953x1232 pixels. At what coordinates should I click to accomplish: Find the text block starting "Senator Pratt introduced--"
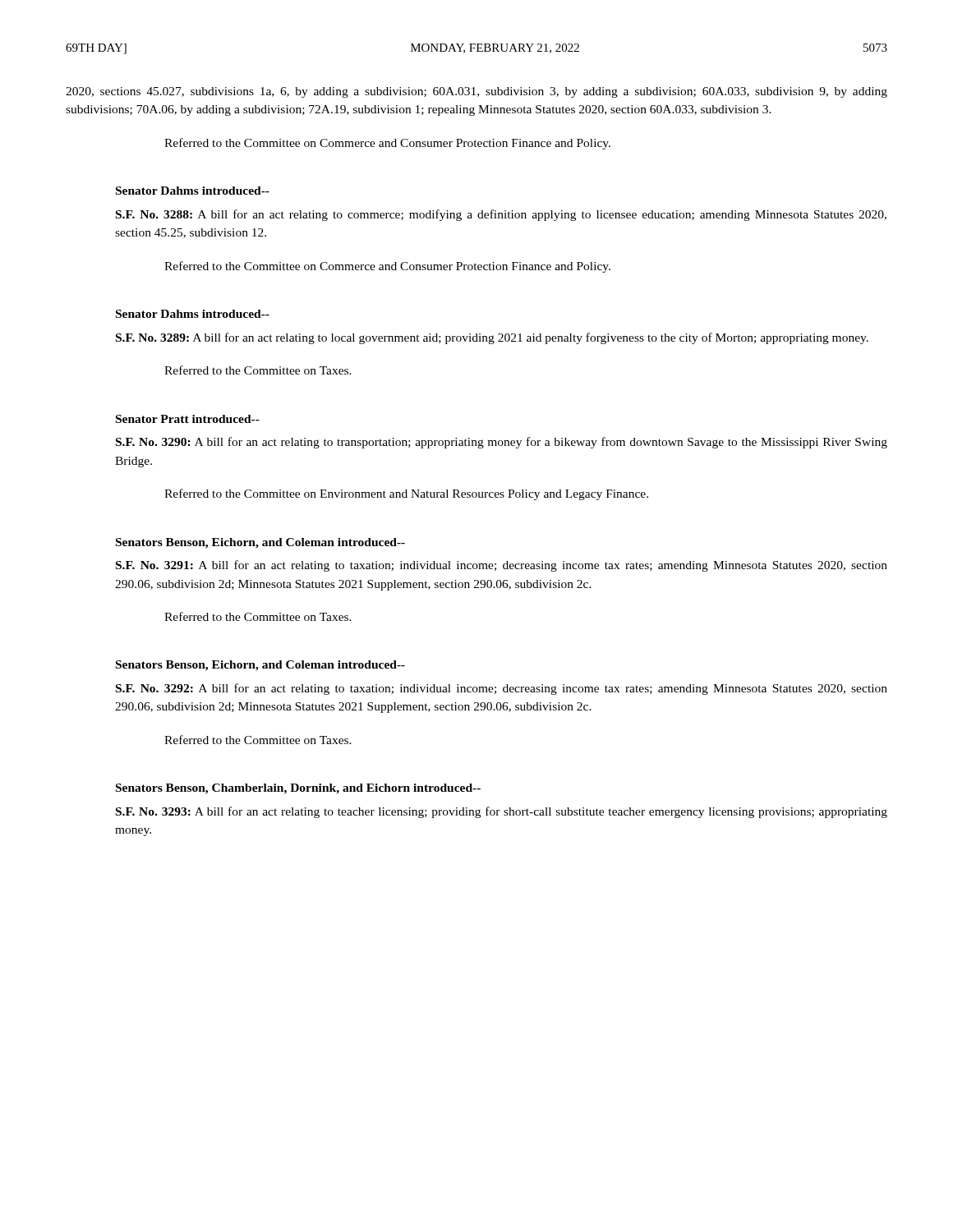187,418
